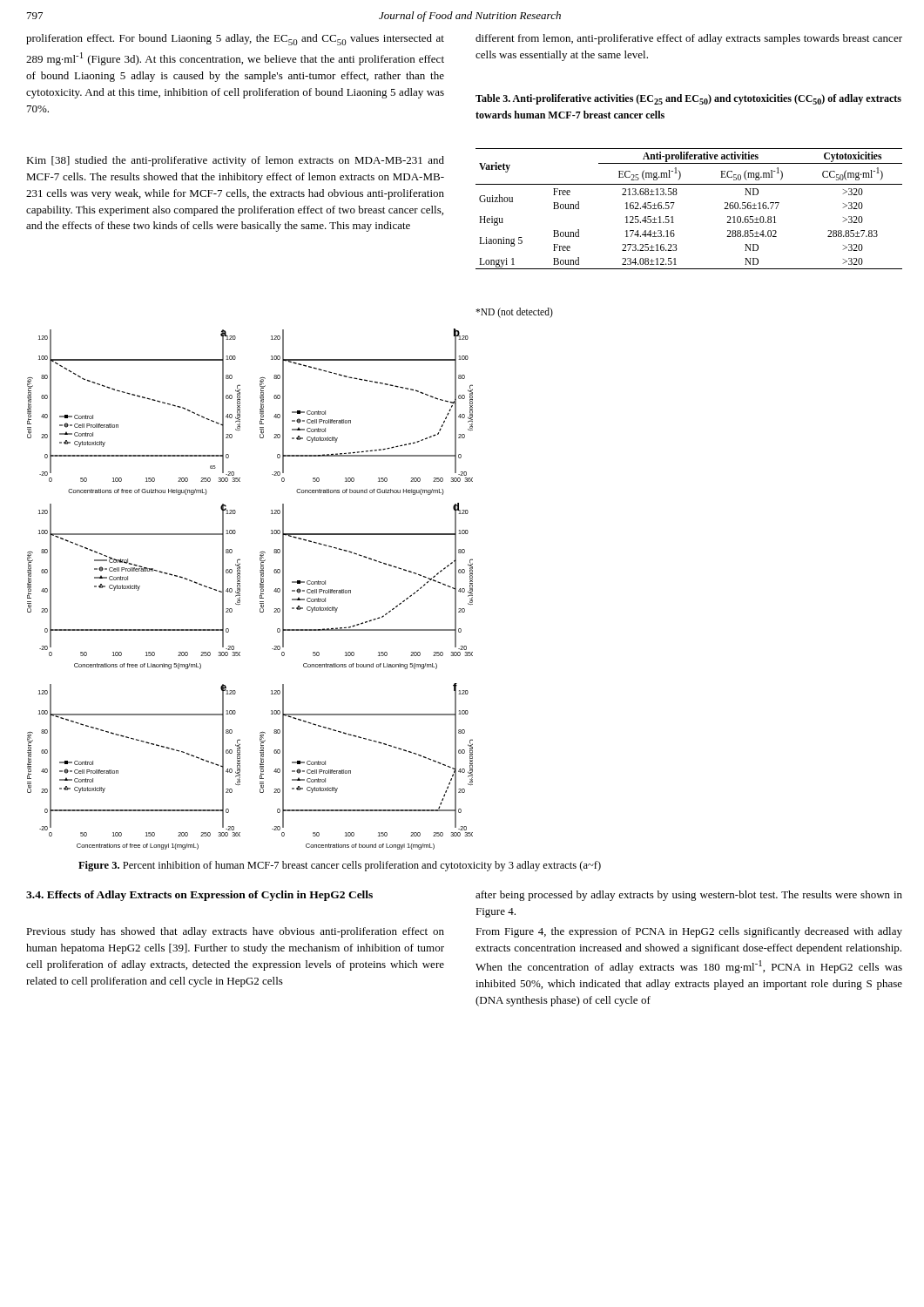
Task: Locate the region starting "Kim [38] studied the anti-proliferative activity of lemon"
Action: point(235,193)
